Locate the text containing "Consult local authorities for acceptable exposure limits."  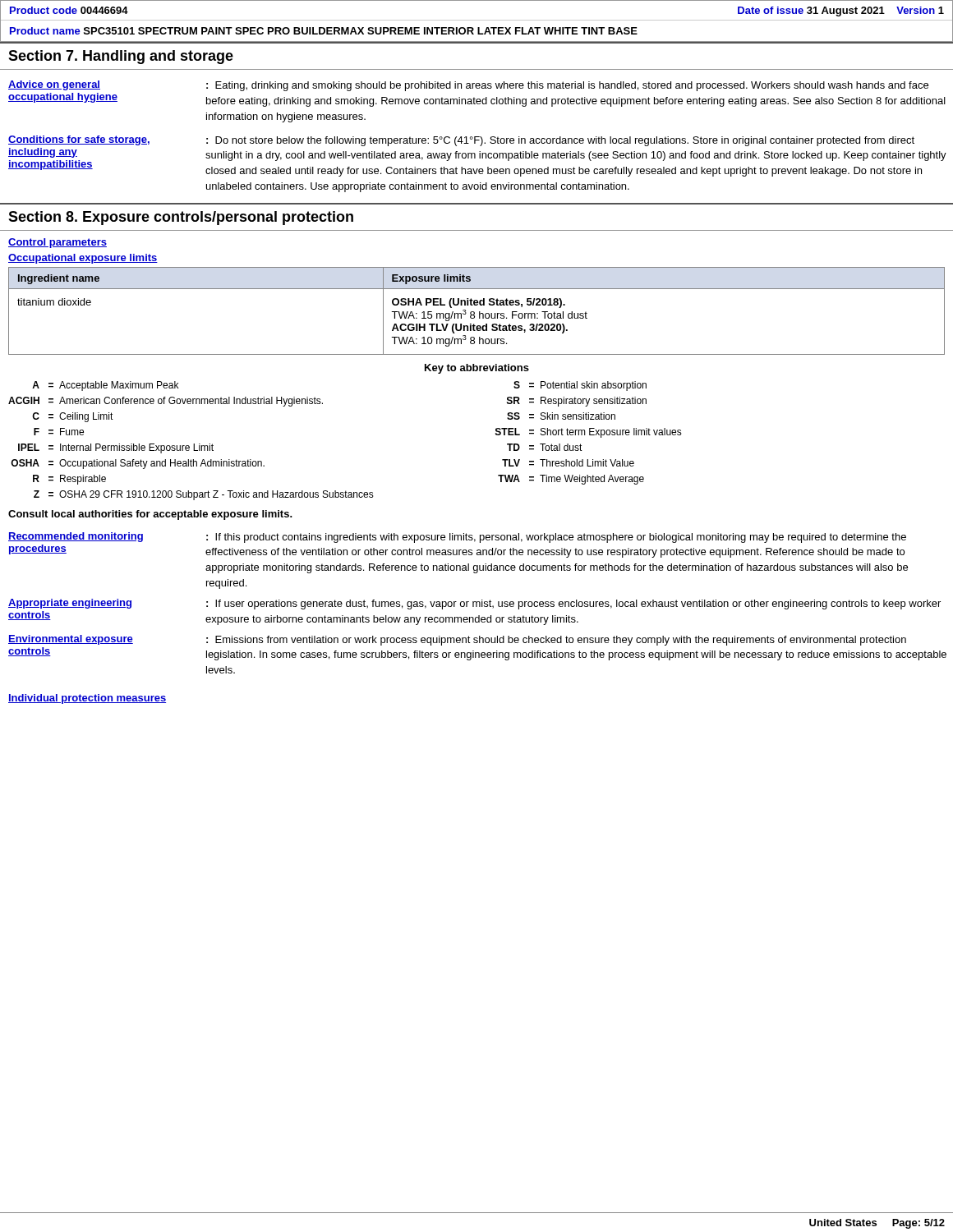pos(150,513)
